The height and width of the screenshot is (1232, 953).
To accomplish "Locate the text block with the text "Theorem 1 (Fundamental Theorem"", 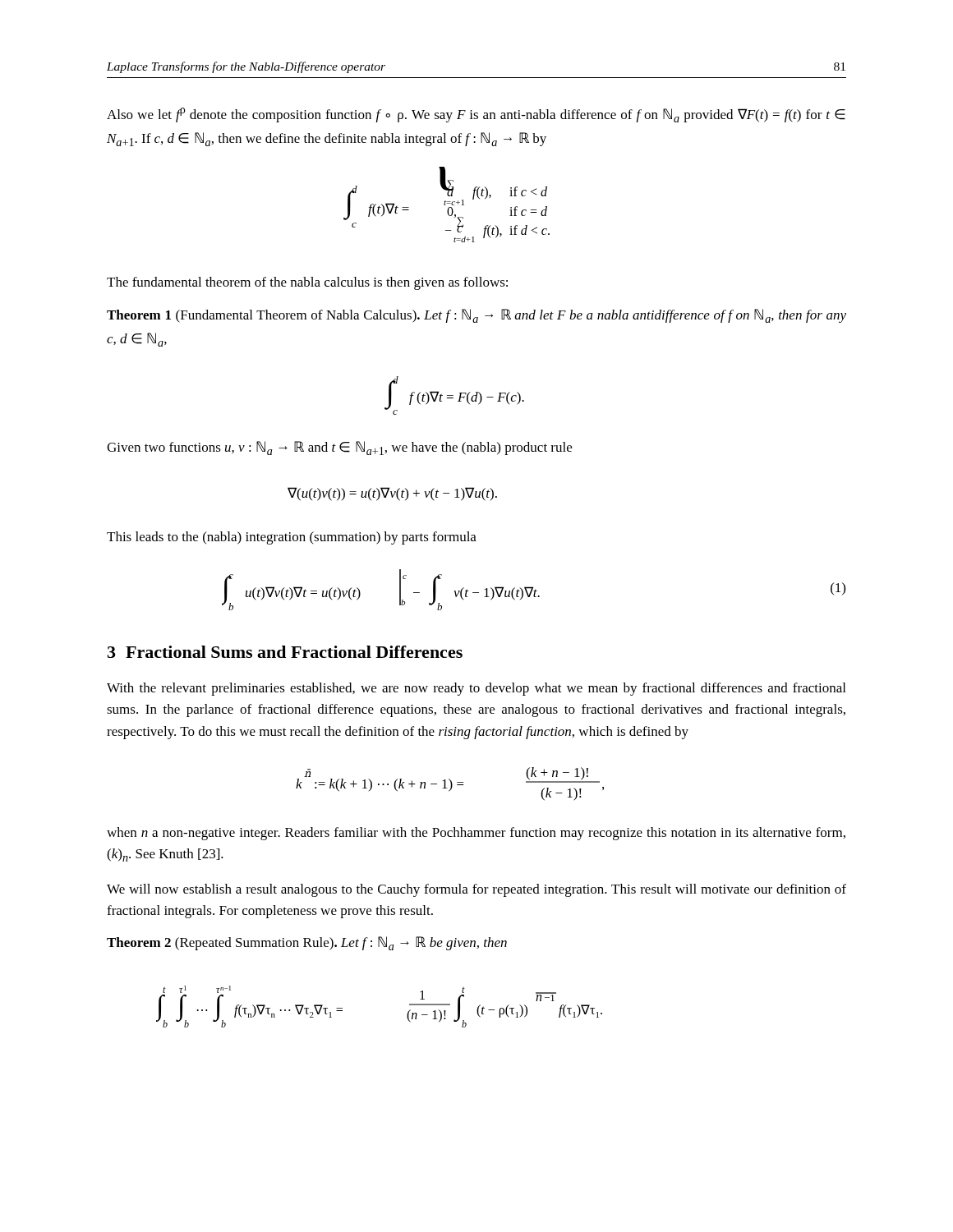I will (x=476, y=329).
